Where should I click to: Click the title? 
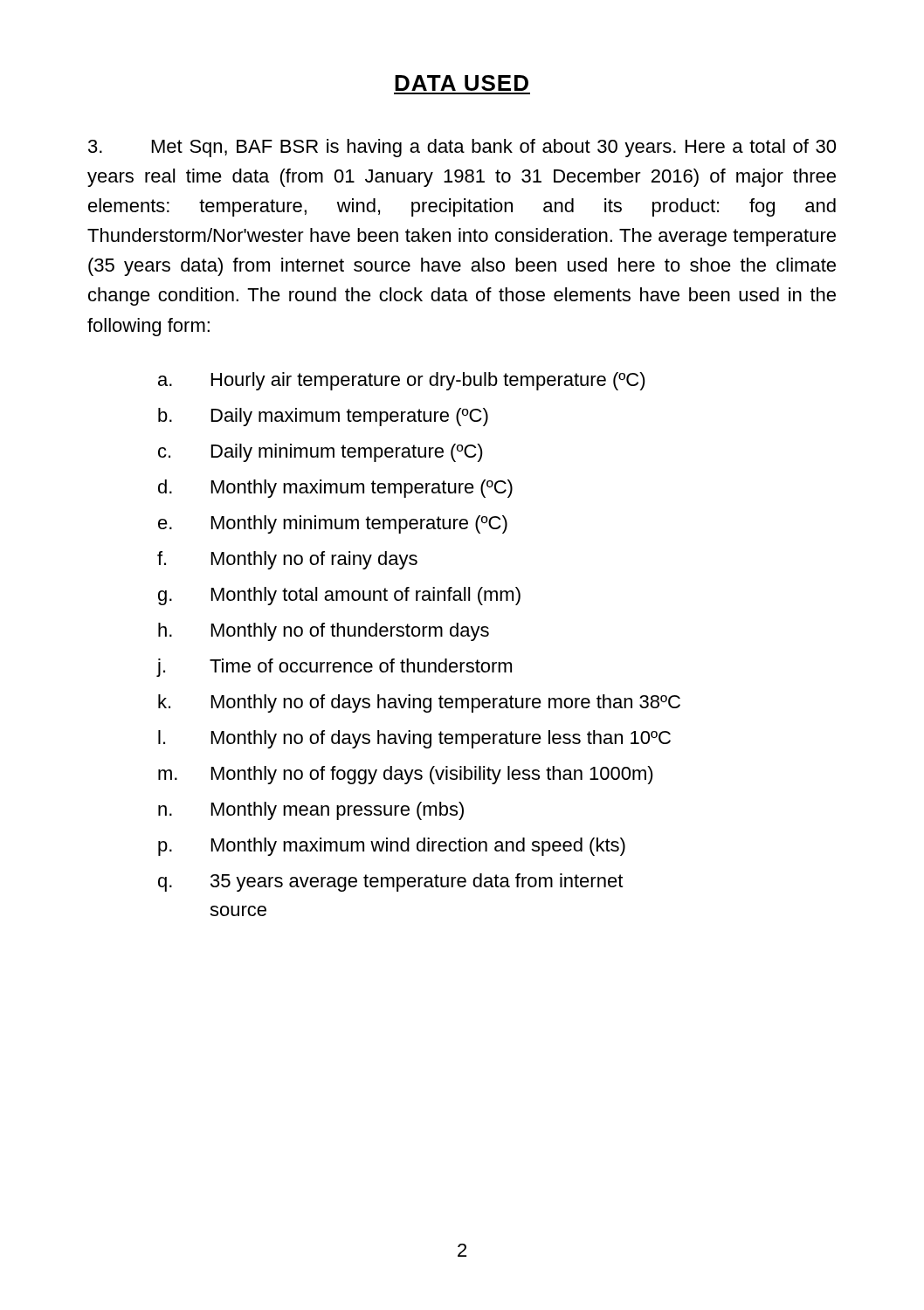click(x=462, y=83)
